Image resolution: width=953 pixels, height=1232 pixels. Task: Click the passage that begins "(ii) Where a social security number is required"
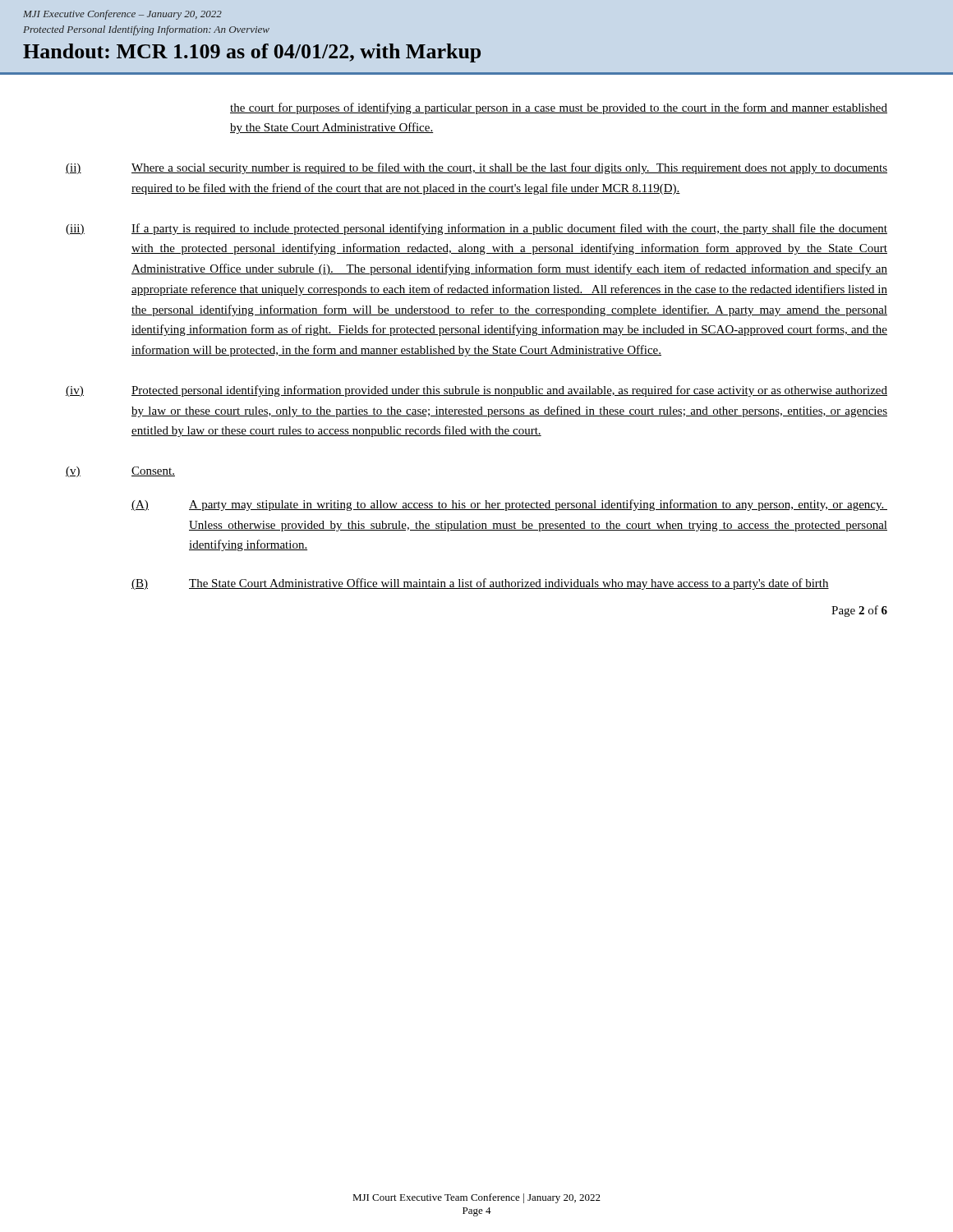[476, 178]
